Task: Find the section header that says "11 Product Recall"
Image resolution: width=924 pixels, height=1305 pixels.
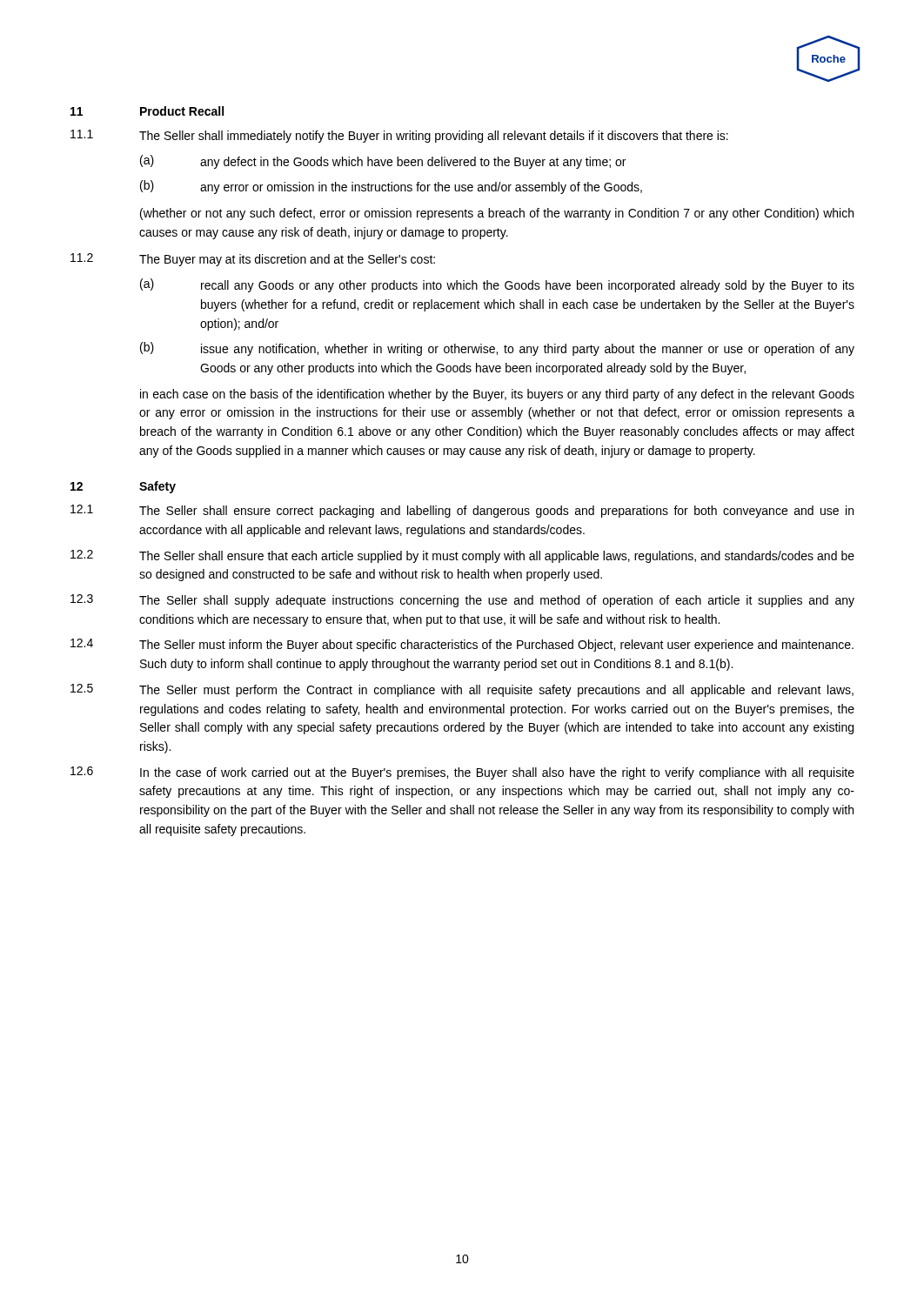Action: click(x=147, y=111)
